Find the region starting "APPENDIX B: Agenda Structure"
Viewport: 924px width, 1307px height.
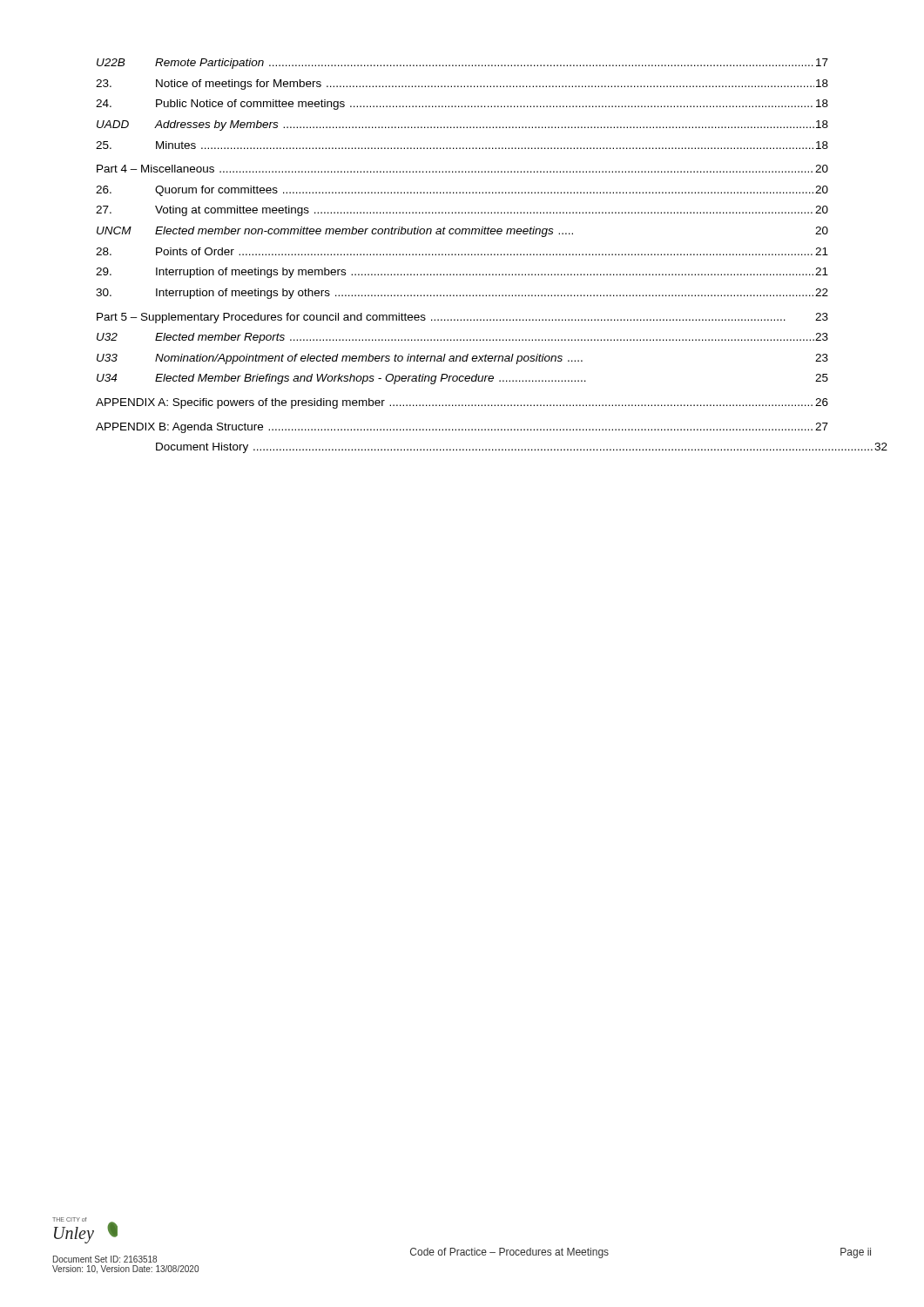462,426
